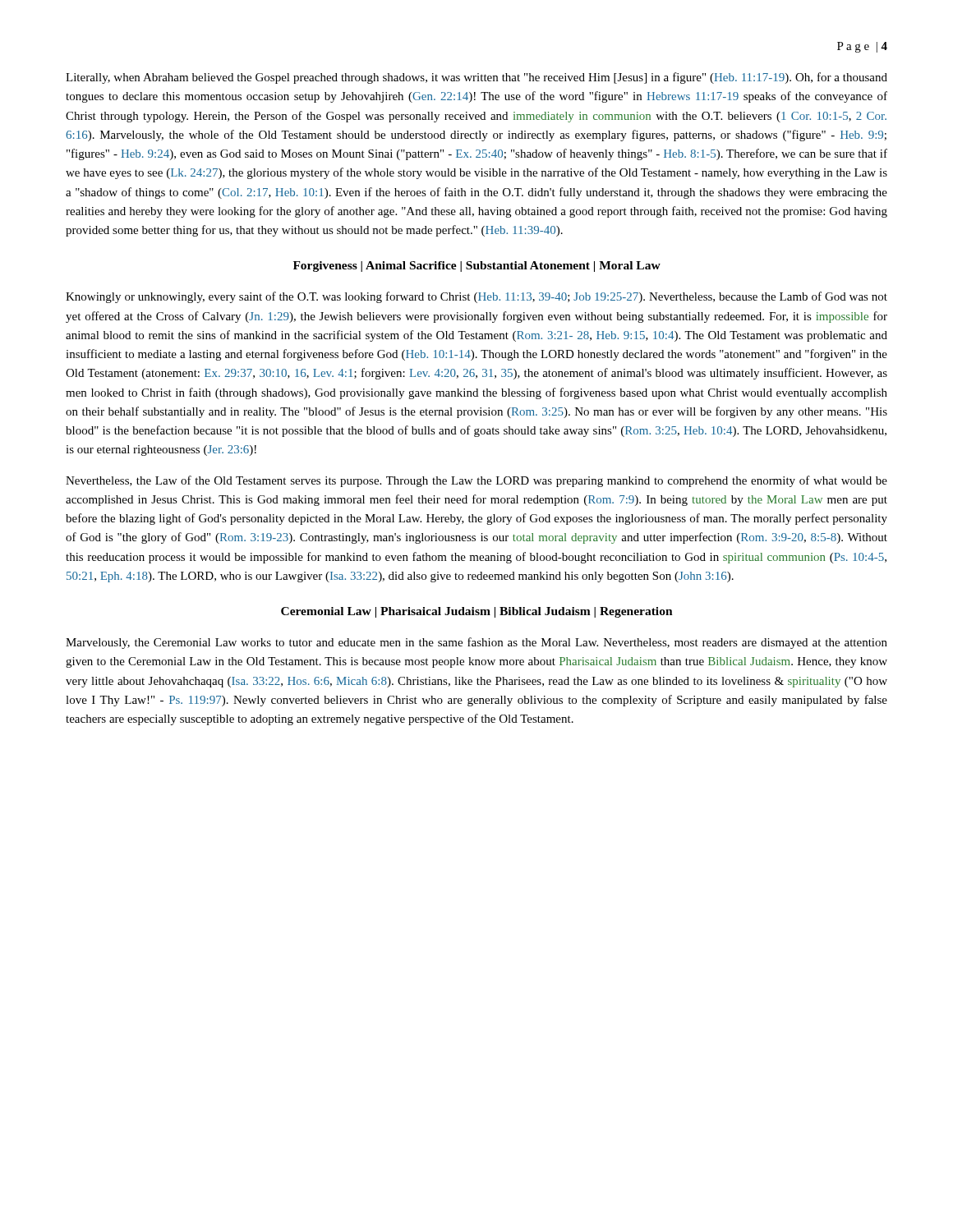The image size is (953, 1232).
Task: Select the text block that says "Nevertheless, the Law of the Old Testament serves"
Action: (476, 528)
